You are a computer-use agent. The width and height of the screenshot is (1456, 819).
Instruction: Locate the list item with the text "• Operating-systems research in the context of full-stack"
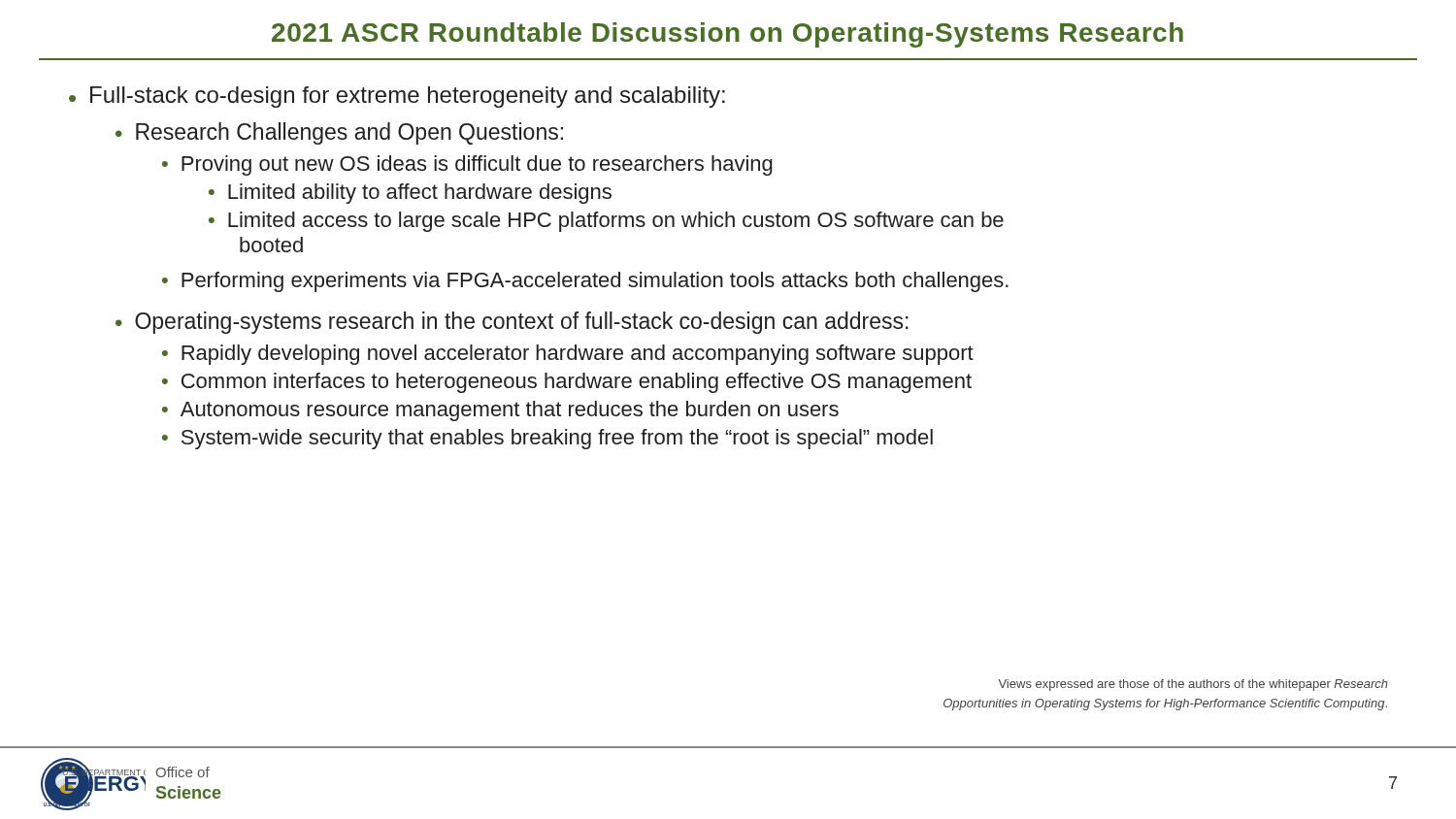(x=512, y=323)
